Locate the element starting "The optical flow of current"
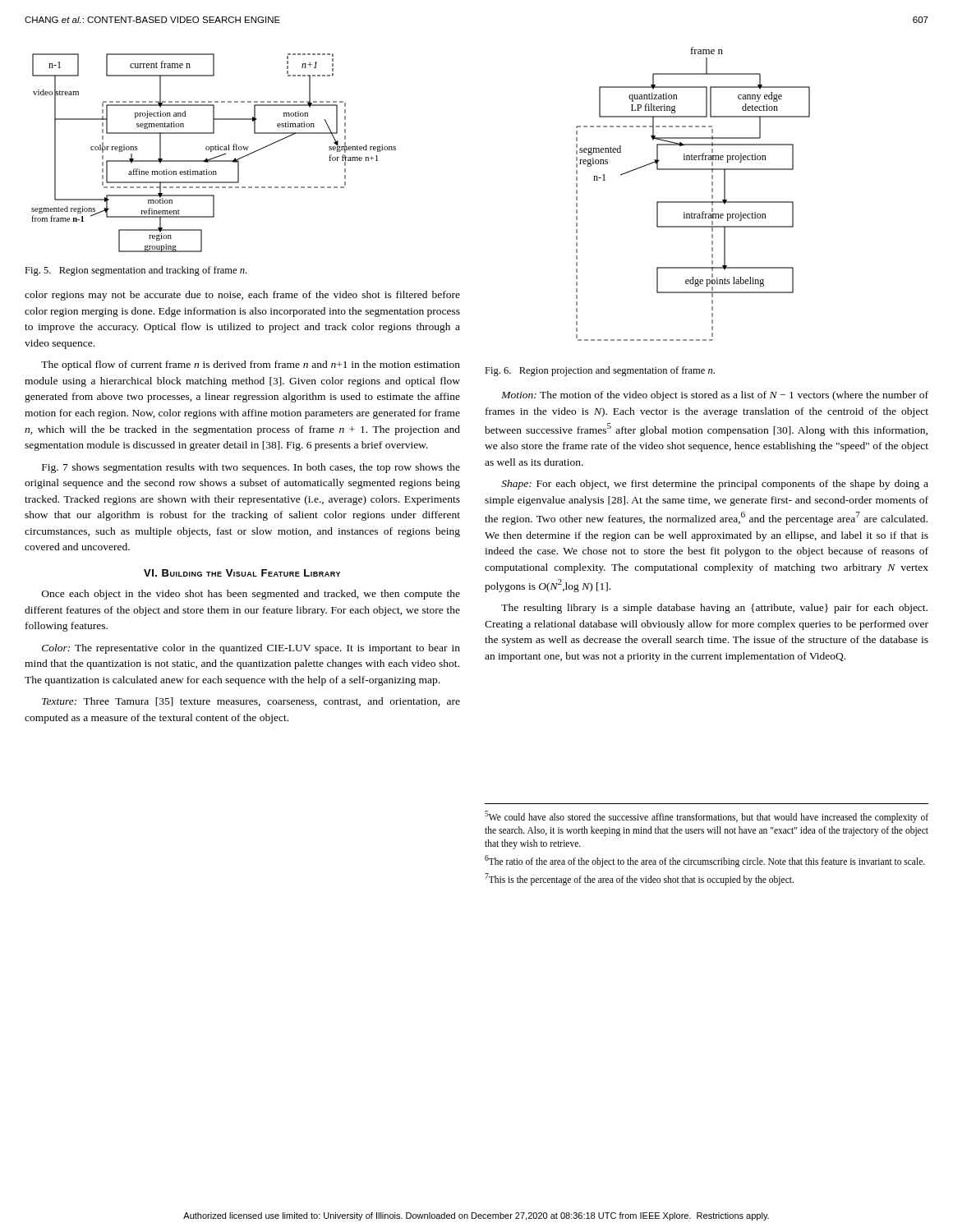953x1232 pixels. [x=242, y=405]
